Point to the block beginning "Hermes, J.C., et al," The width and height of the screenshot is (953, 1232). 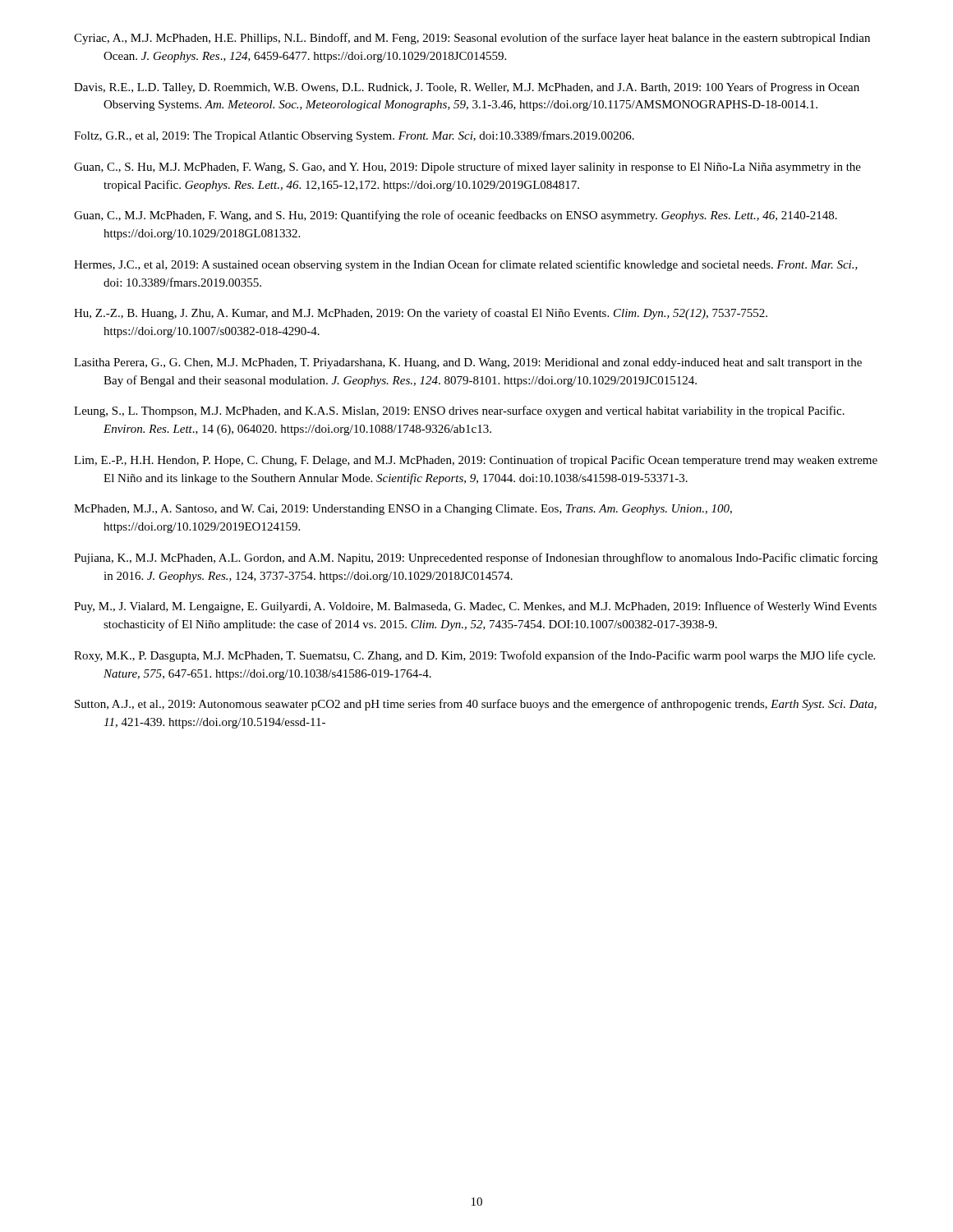pos(466,273)
